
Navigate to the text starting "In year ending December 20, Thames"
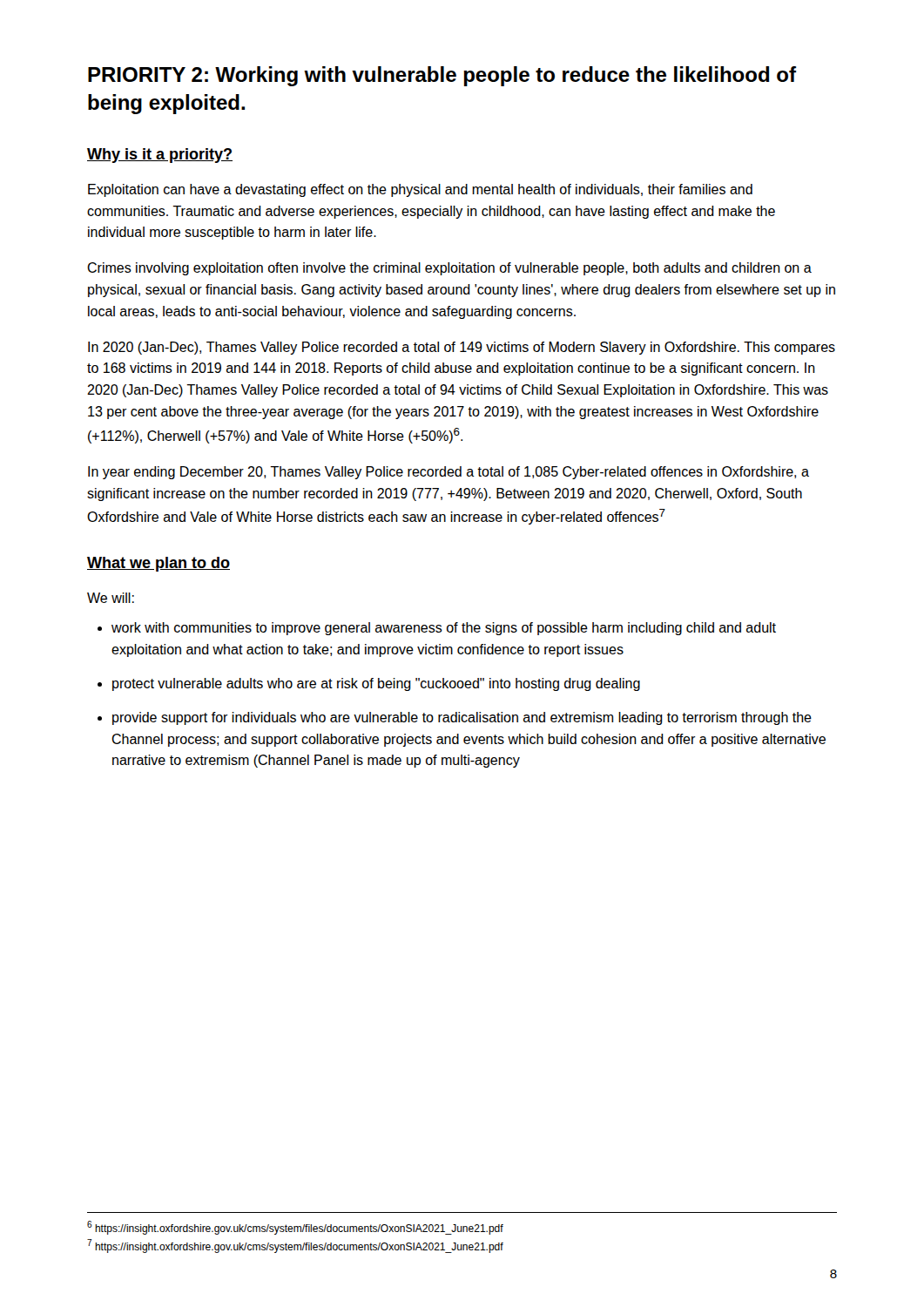click(448, 495)
